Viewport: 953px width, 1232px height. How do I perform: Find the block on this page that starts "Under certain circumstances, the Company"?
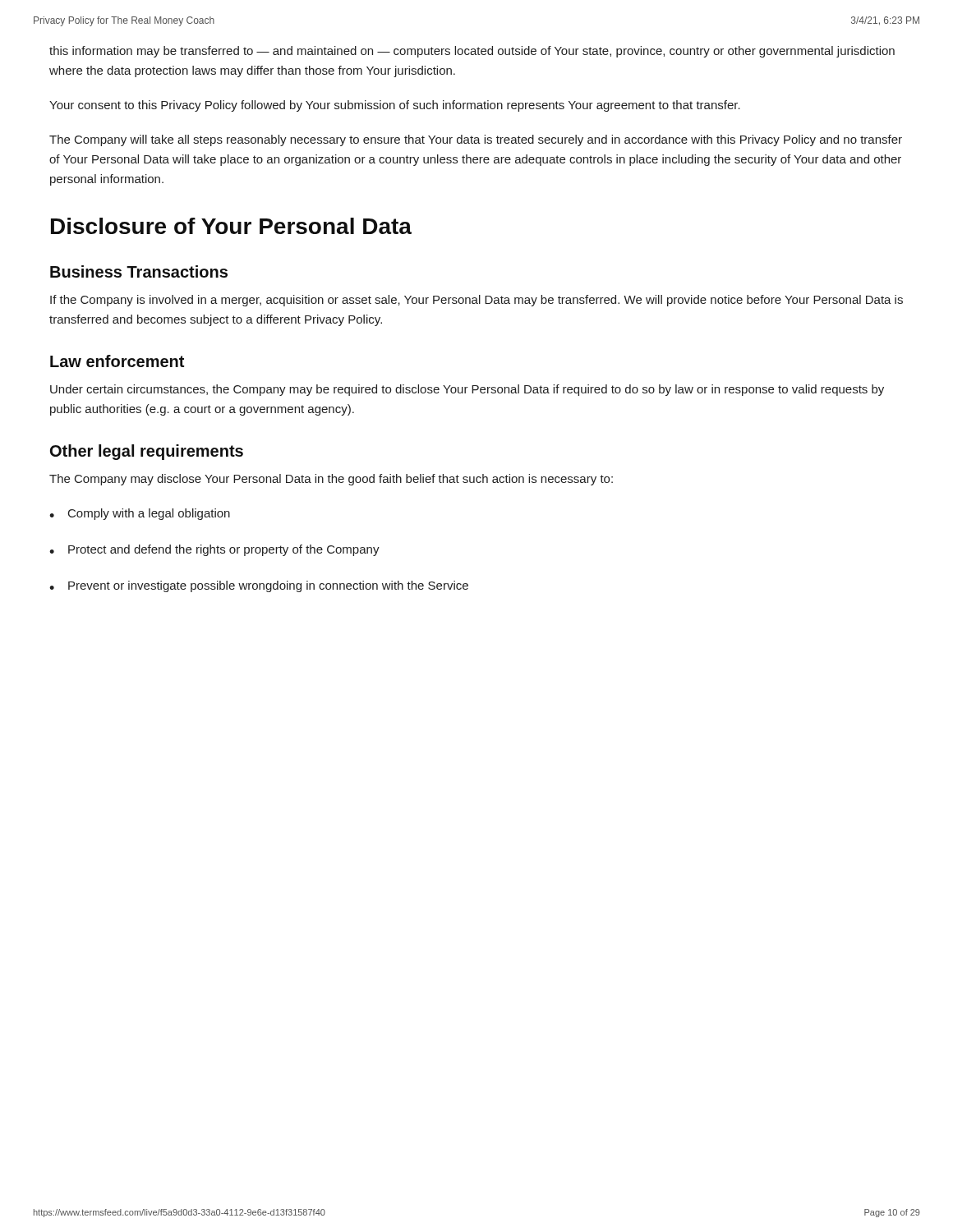(467, 399)
